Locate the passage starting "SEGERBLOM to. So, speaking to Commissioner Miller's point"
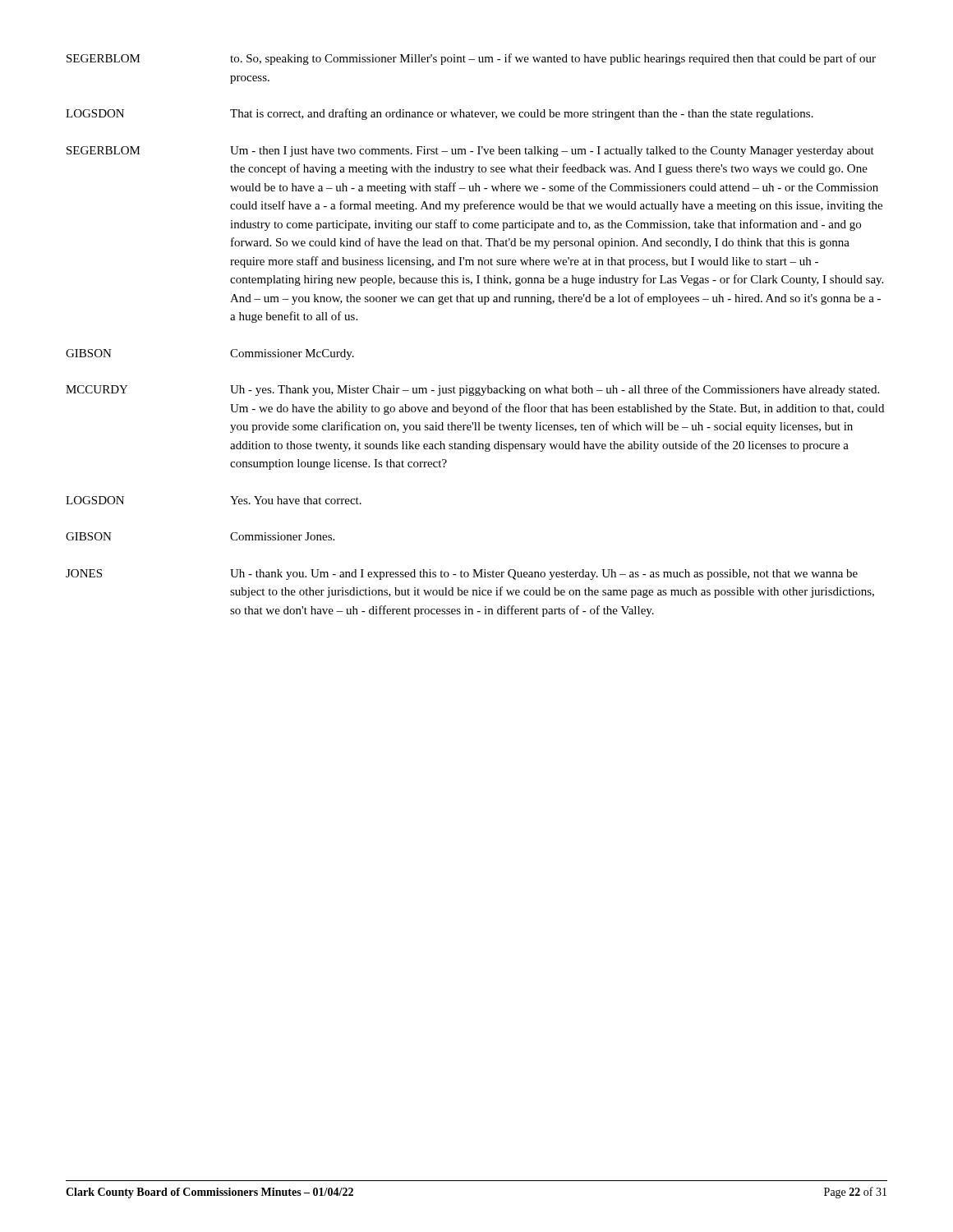This screenshot has width=953, height=1232. click(476, 68)
